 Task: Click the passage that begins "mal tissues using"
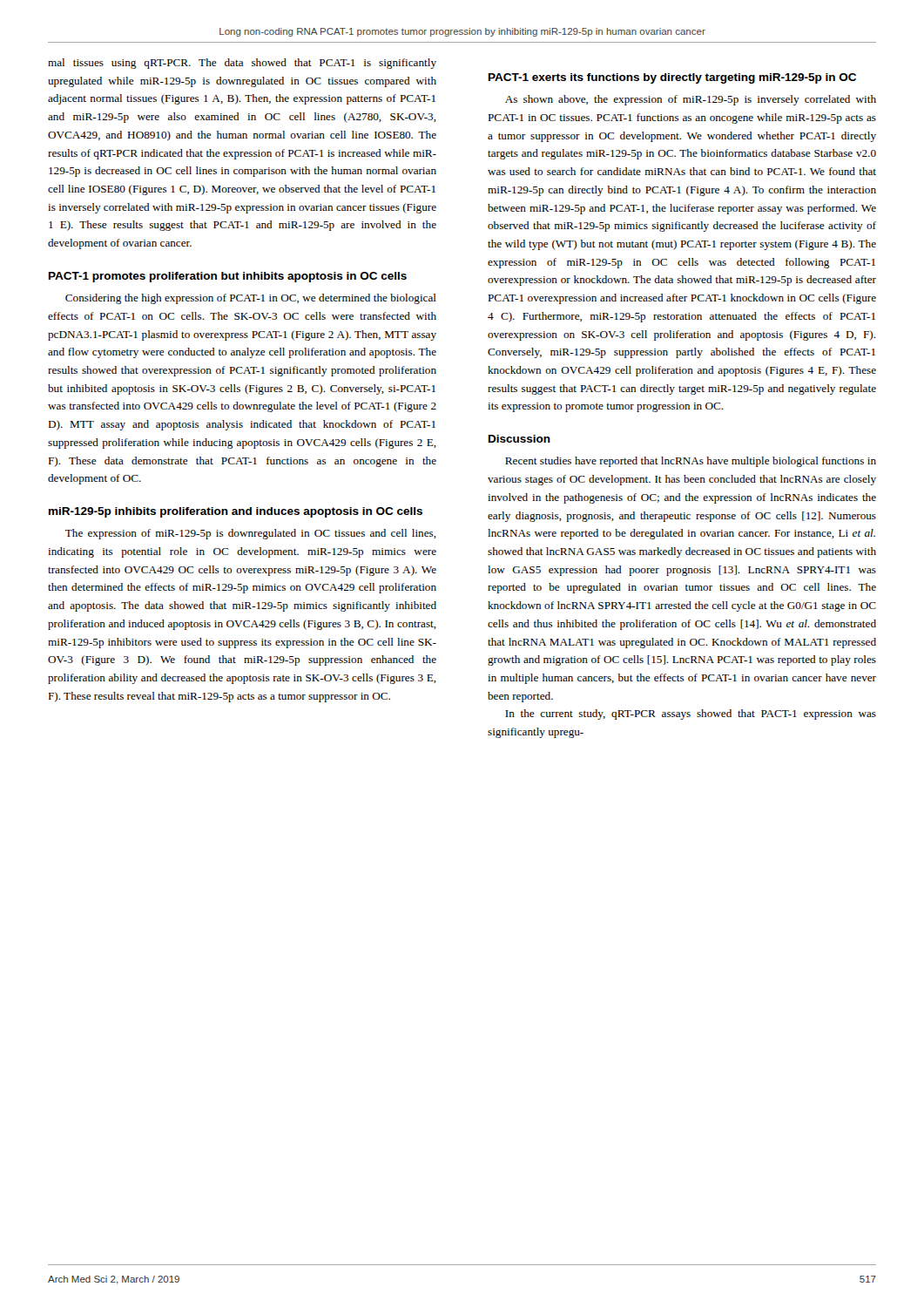pos(242,153)
